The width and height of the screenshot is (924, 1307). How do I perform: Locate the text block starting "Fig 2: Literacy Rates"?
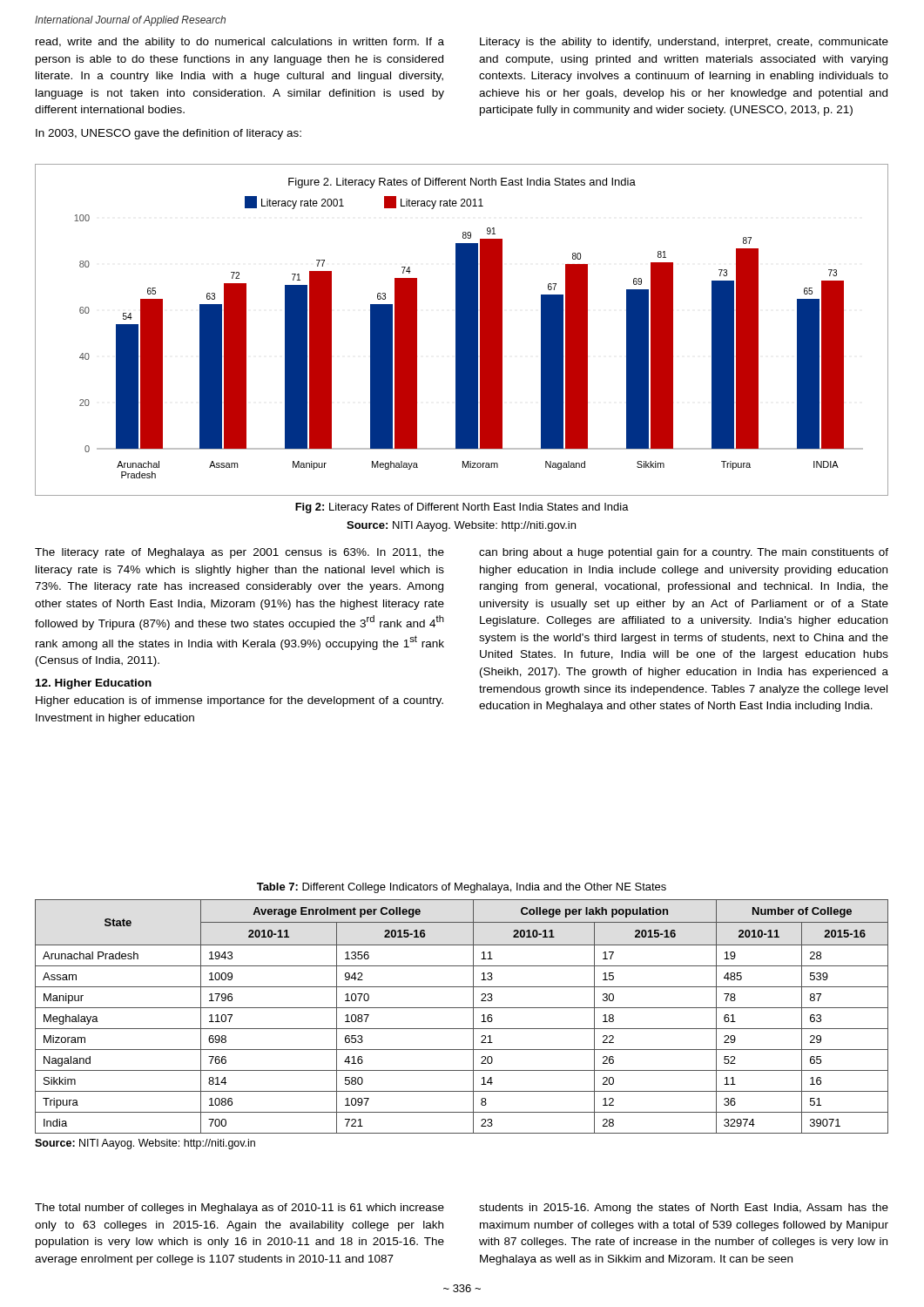point(462,516)
